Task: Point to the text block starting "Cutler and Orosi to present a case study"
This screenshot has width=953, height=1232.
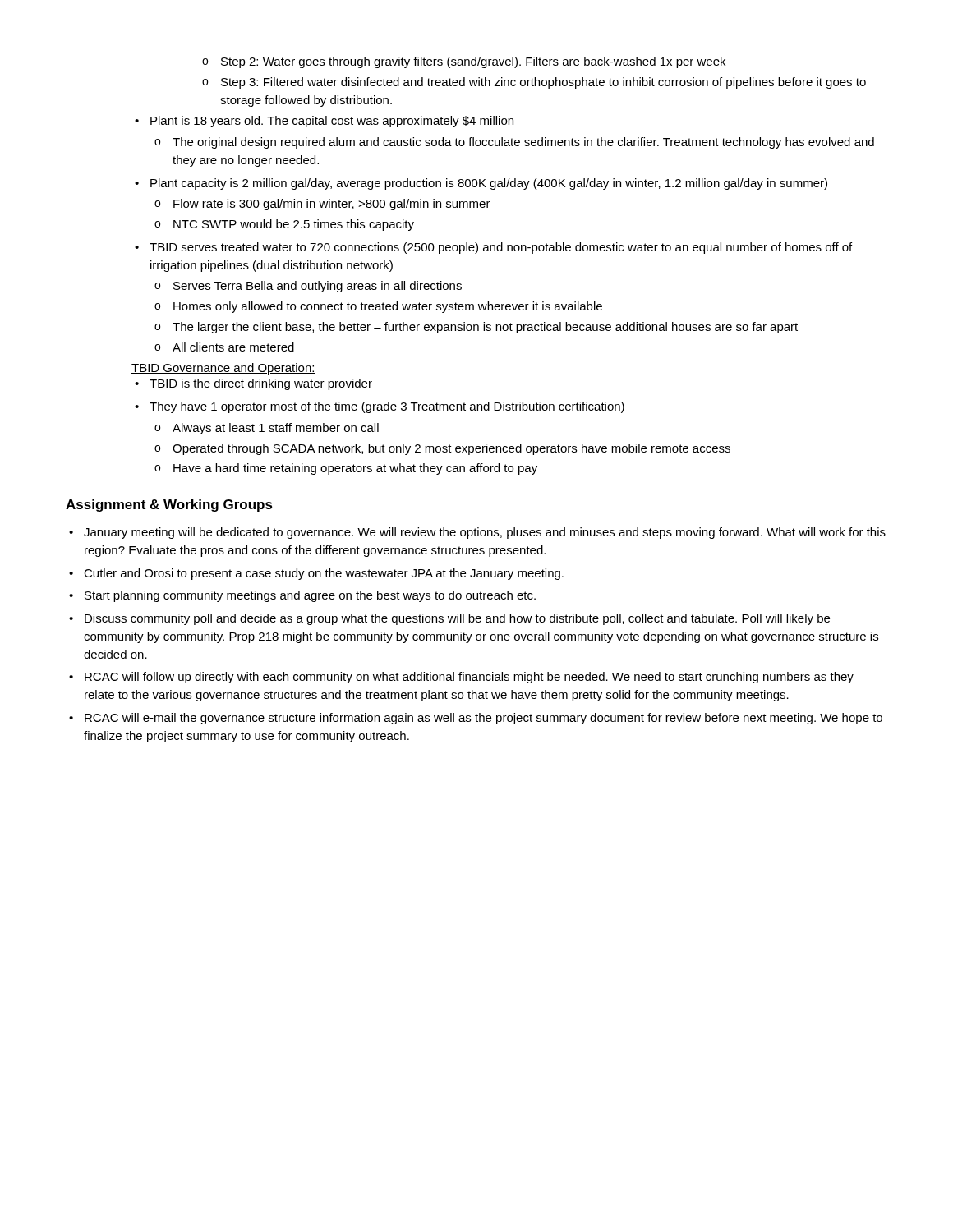Action: (x=476, y=573)
